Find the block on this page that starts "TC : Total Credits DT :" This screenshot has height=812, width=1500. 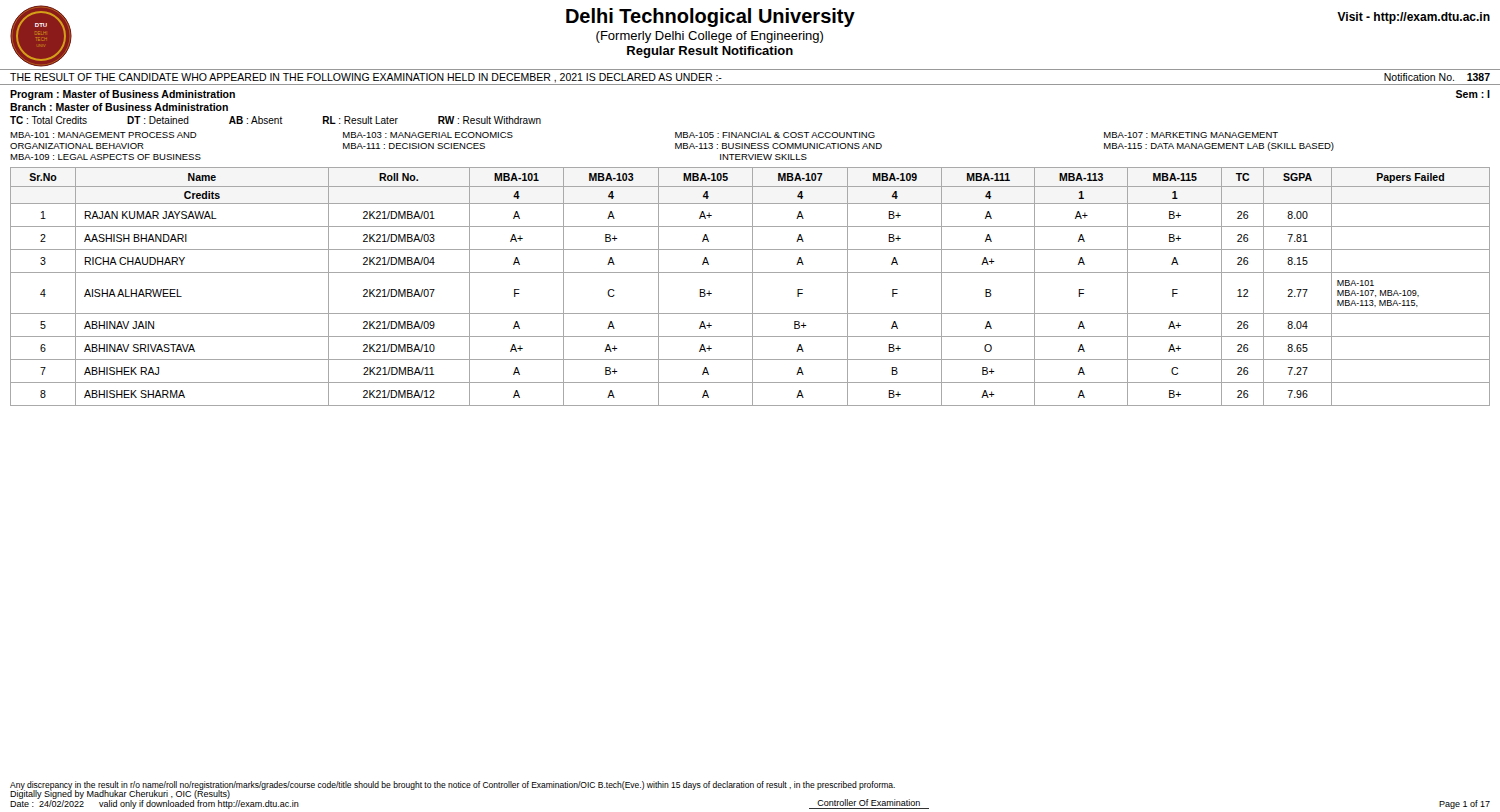point(275,121)
